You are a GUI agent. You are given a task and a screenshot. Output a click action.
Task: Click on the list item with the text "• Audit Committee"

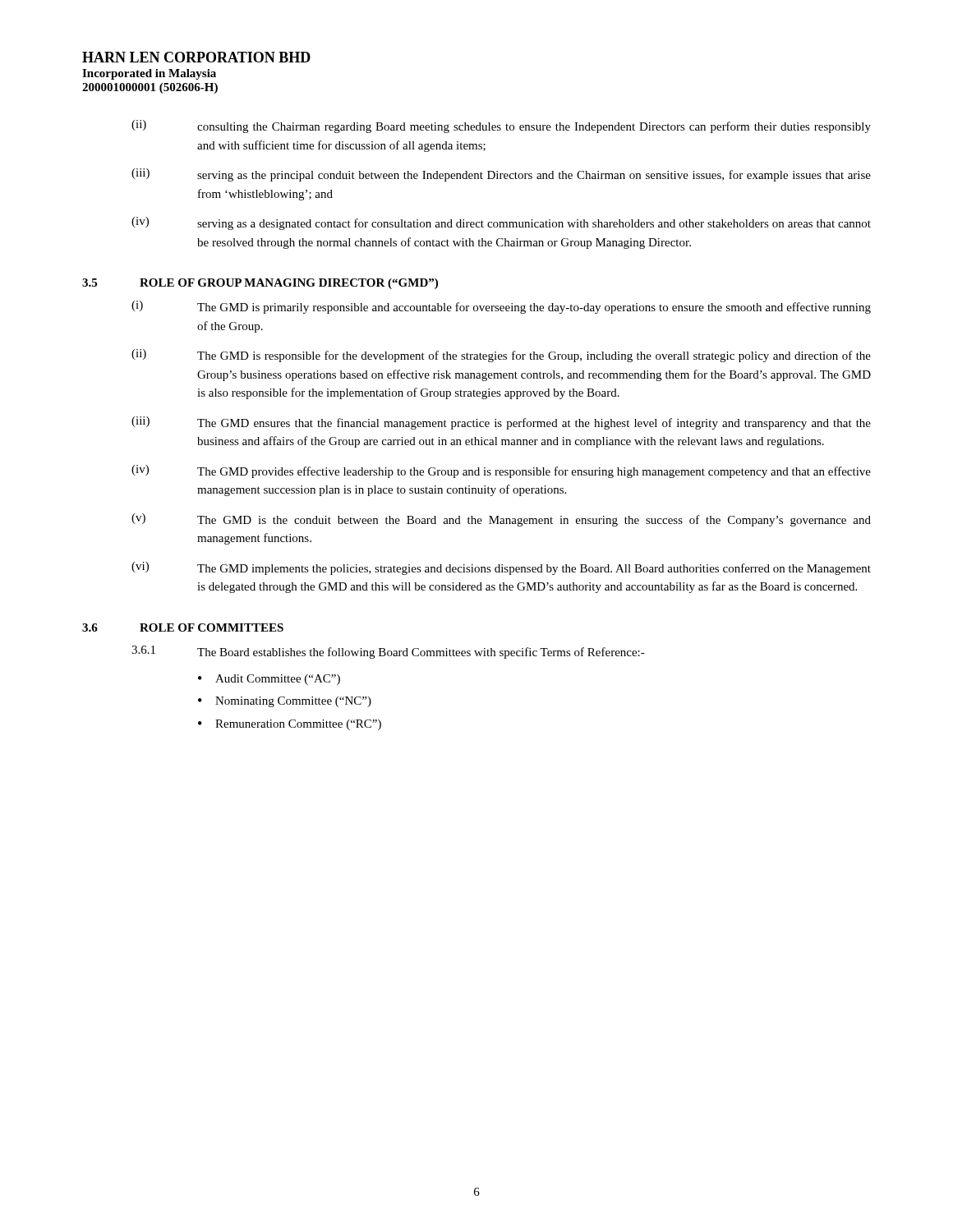coord(269,679)
